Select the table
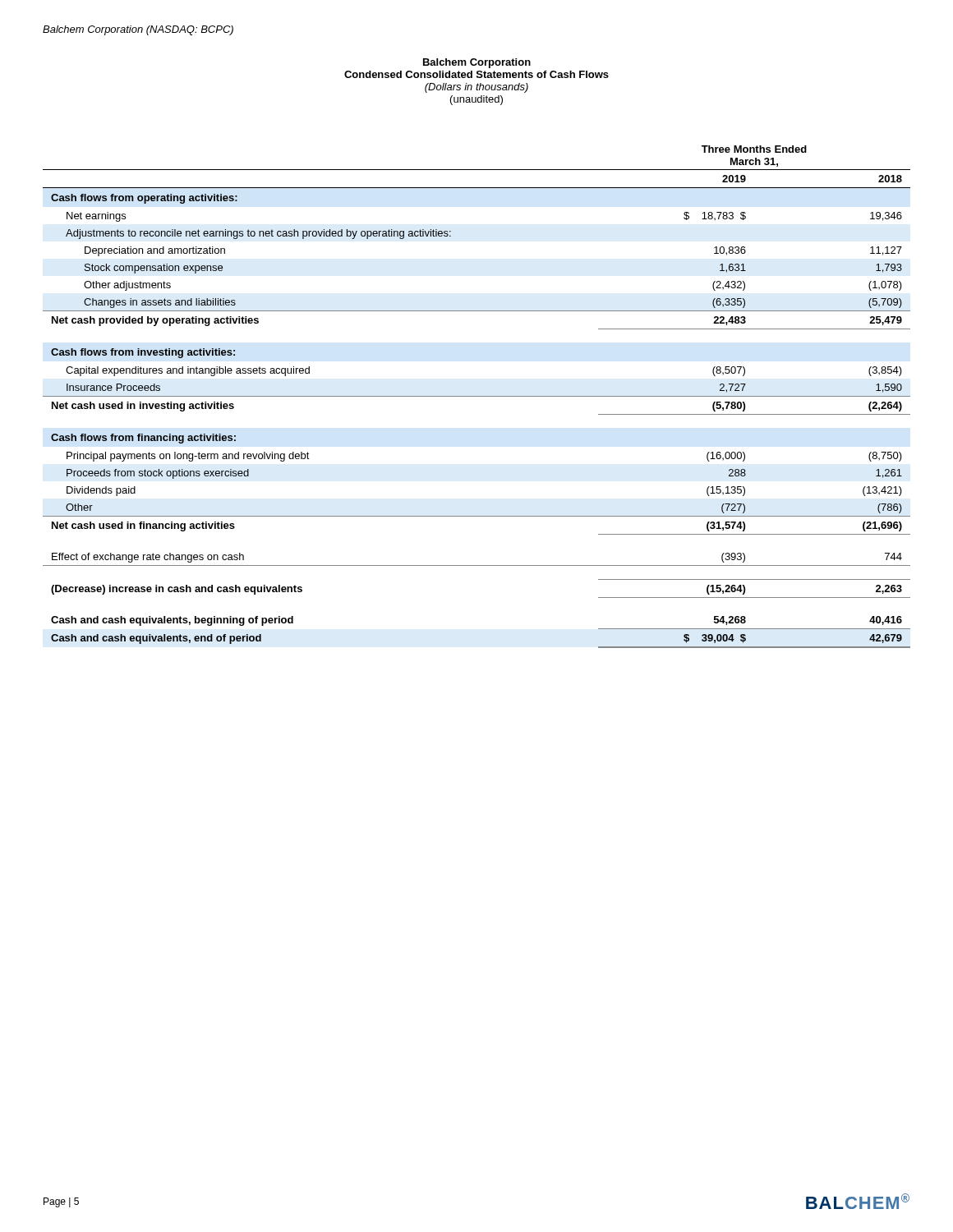953x1232 pixels. tap(476, 395)
